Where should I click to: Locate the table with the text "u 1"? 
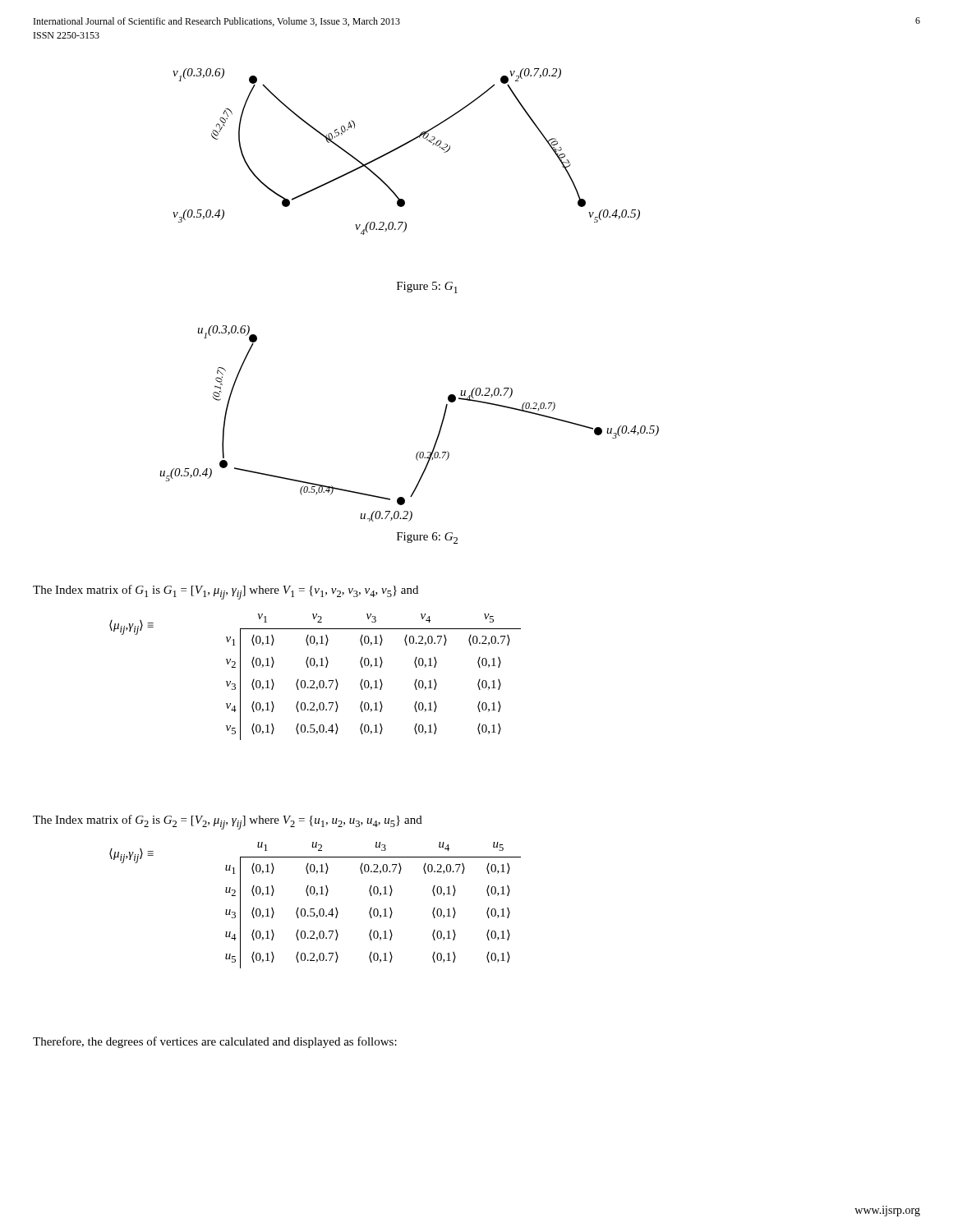pos(351,901)
